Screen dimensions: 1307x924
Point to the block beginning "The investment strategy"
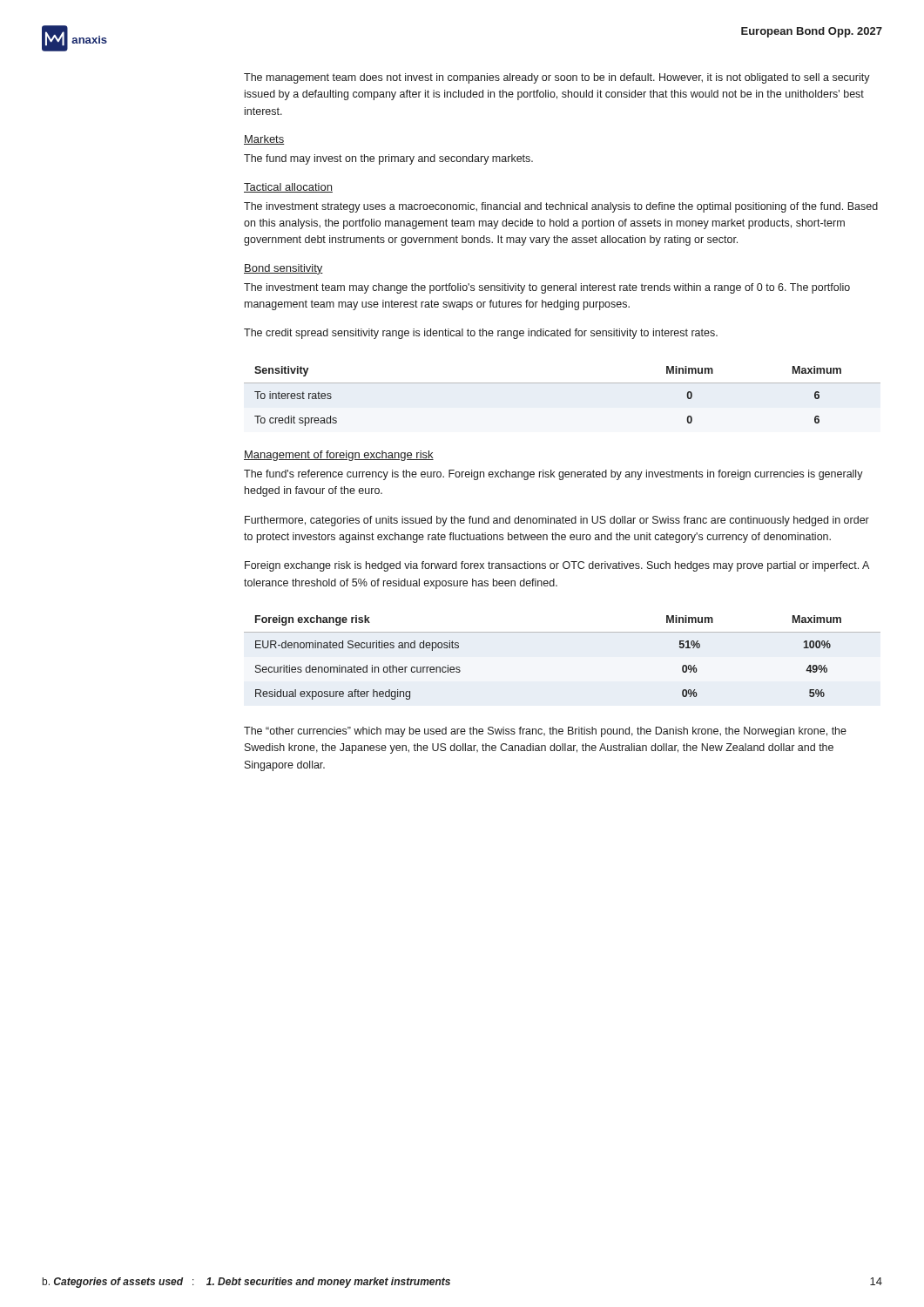point(561,223)
